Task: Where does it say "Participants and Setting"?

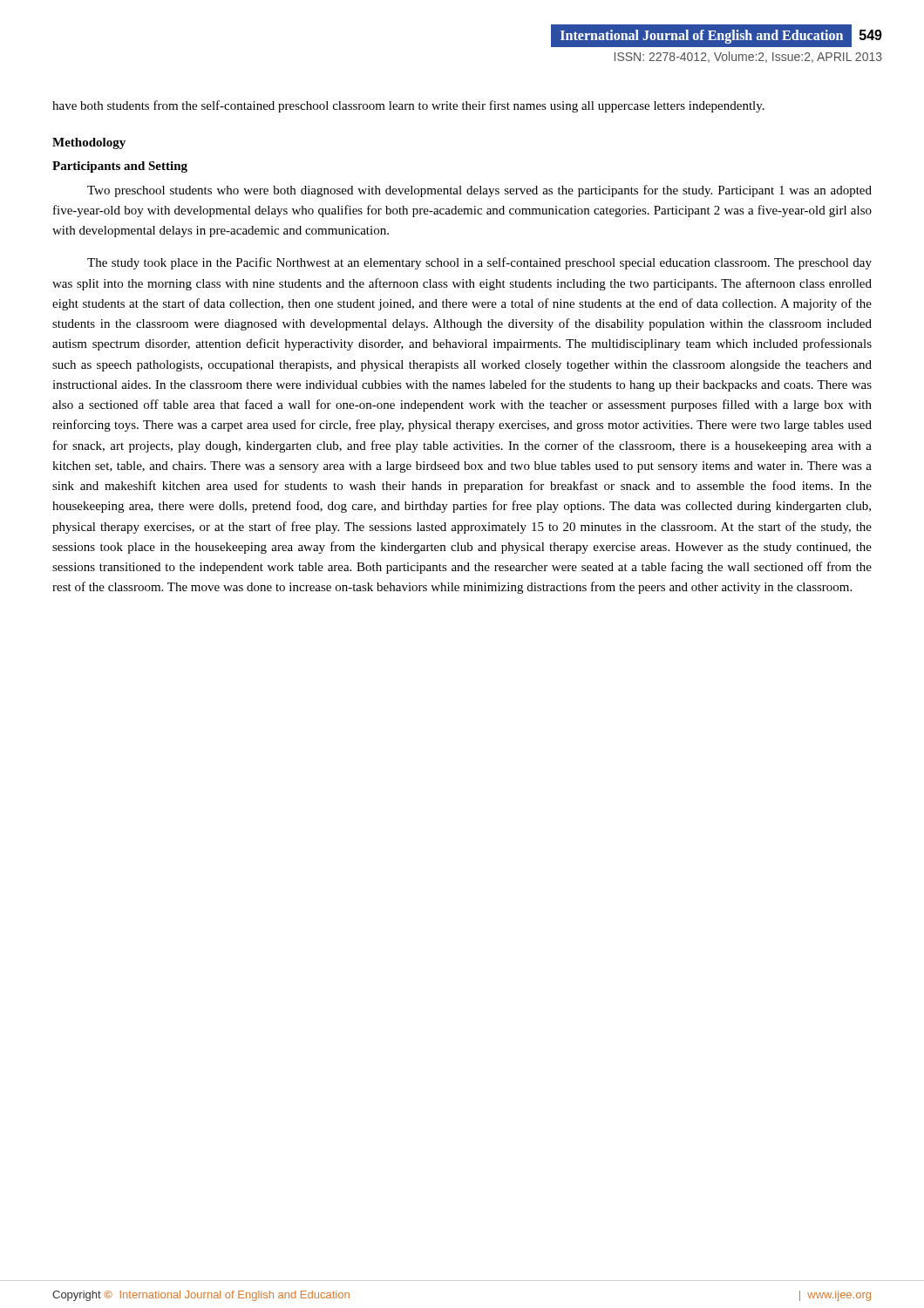Action: [120, 165]
